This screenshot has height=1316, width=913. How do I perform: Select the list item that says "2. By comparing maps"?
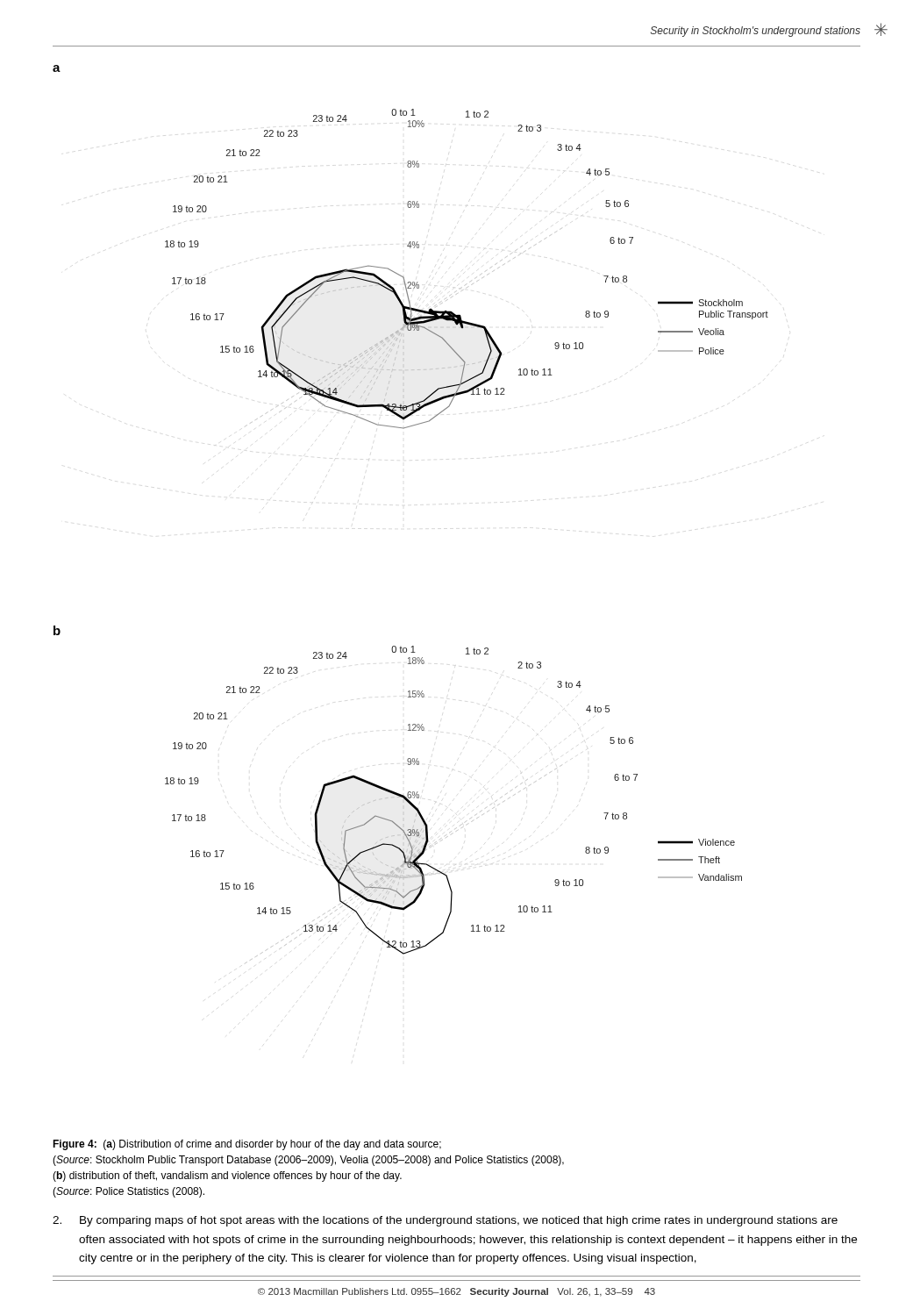click(x=456, y=1239)
